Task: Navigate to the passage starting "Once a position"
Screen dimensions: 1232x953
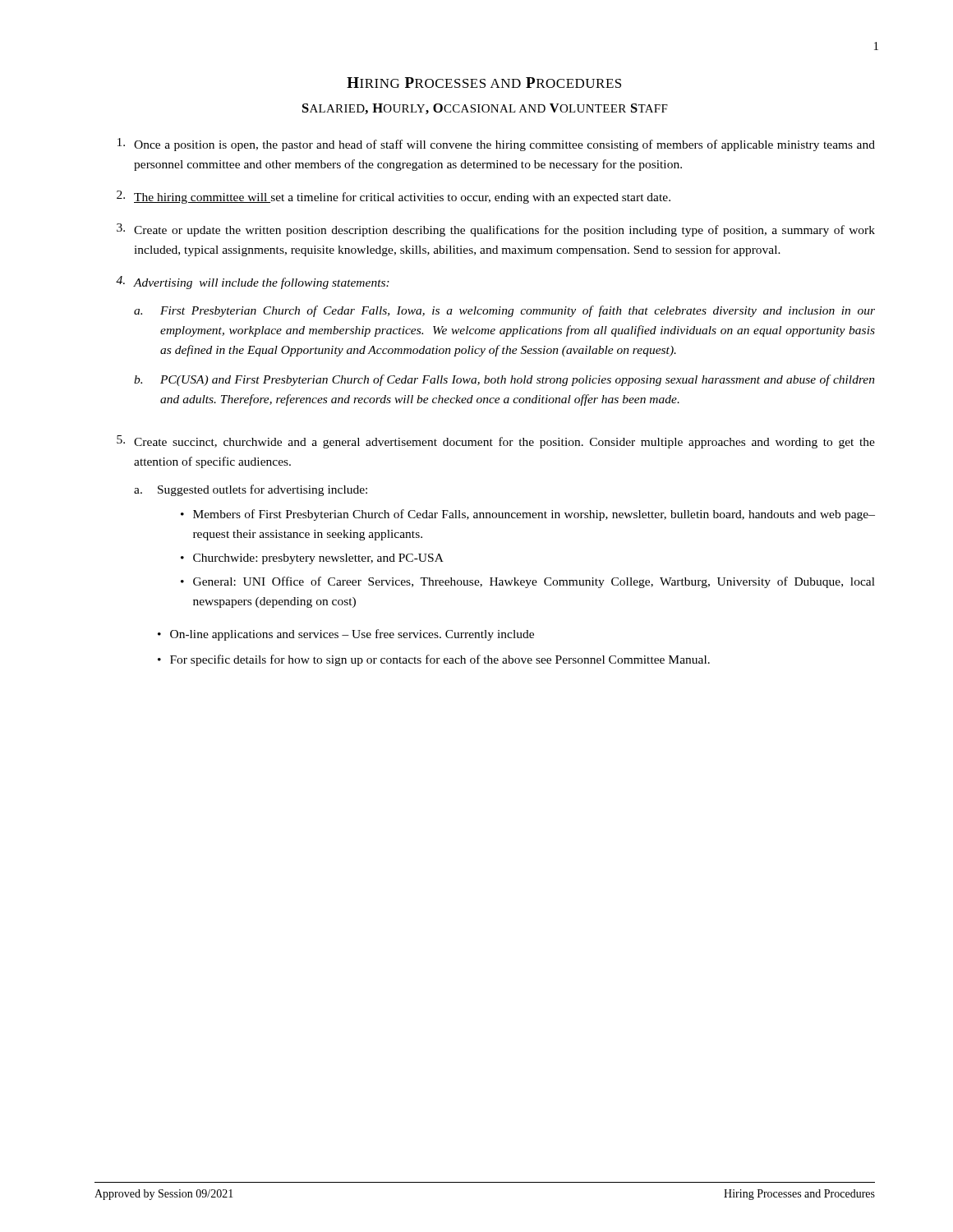Action: (x=485, y=154)
